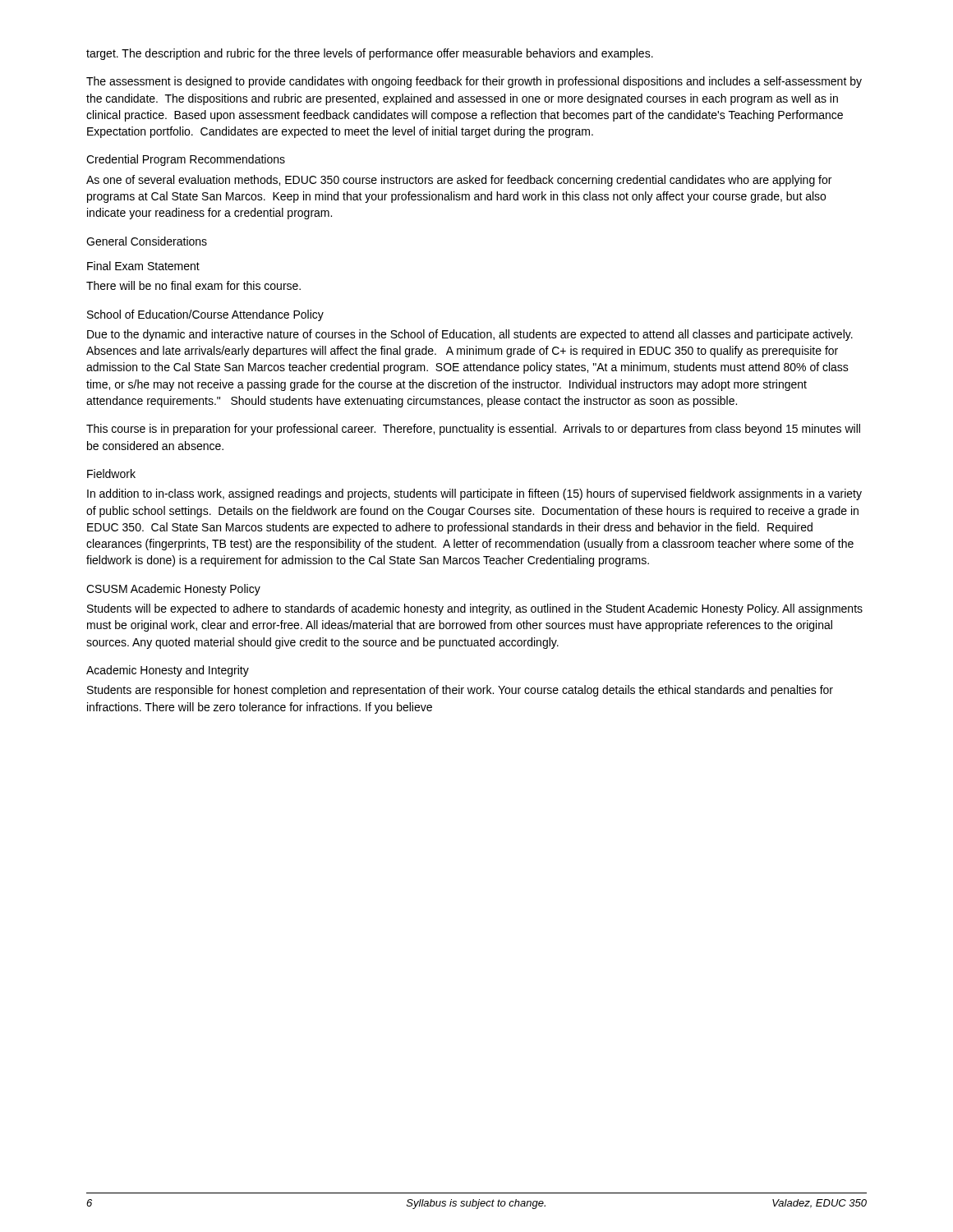
Task: Locate the block of text that opens with "As one of several evaluation methods, EDUC 350"
Action: (x=459, y=196)
